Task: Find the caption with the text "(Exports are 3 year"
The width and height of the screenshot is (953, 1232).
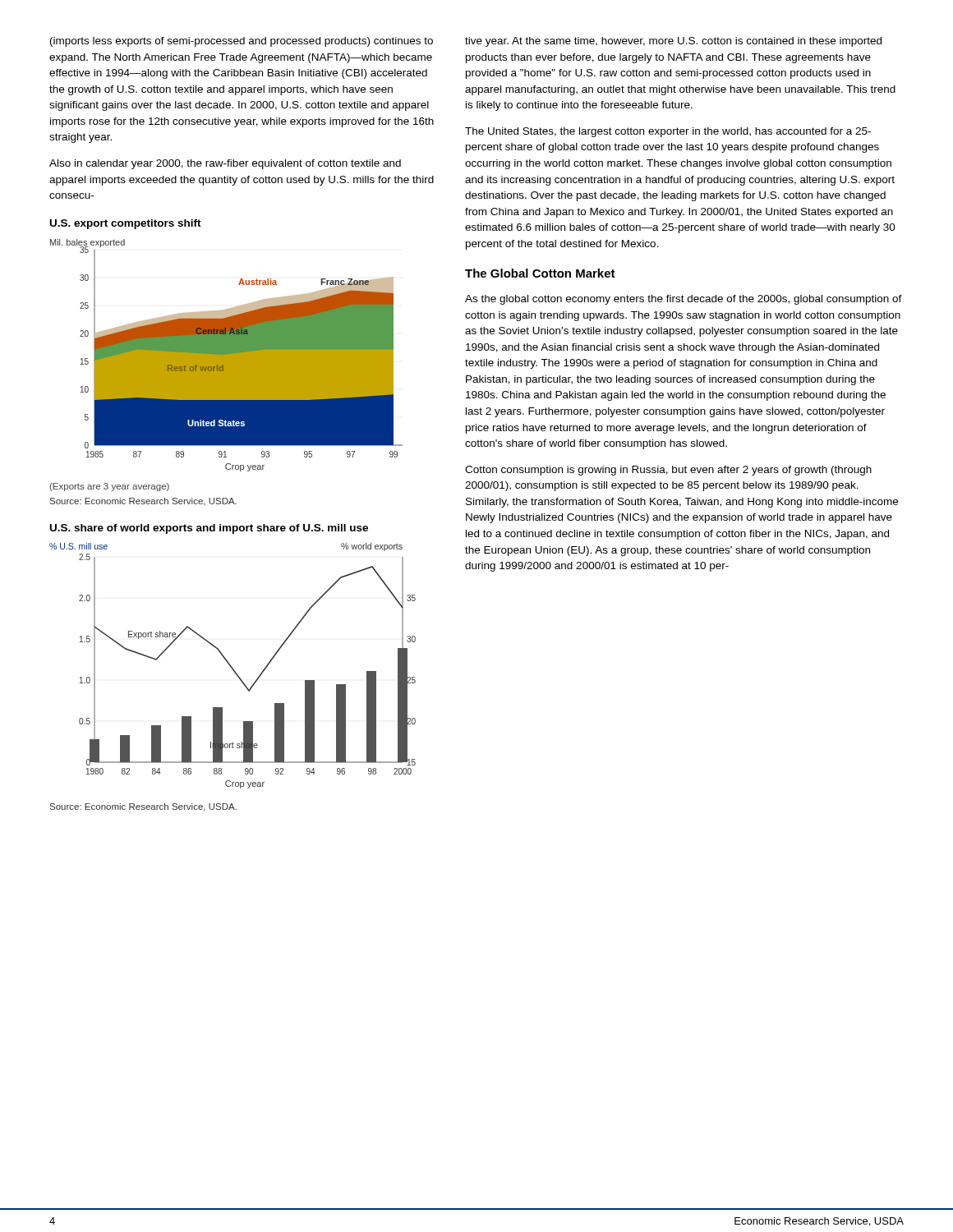Action: pos(109,486)
